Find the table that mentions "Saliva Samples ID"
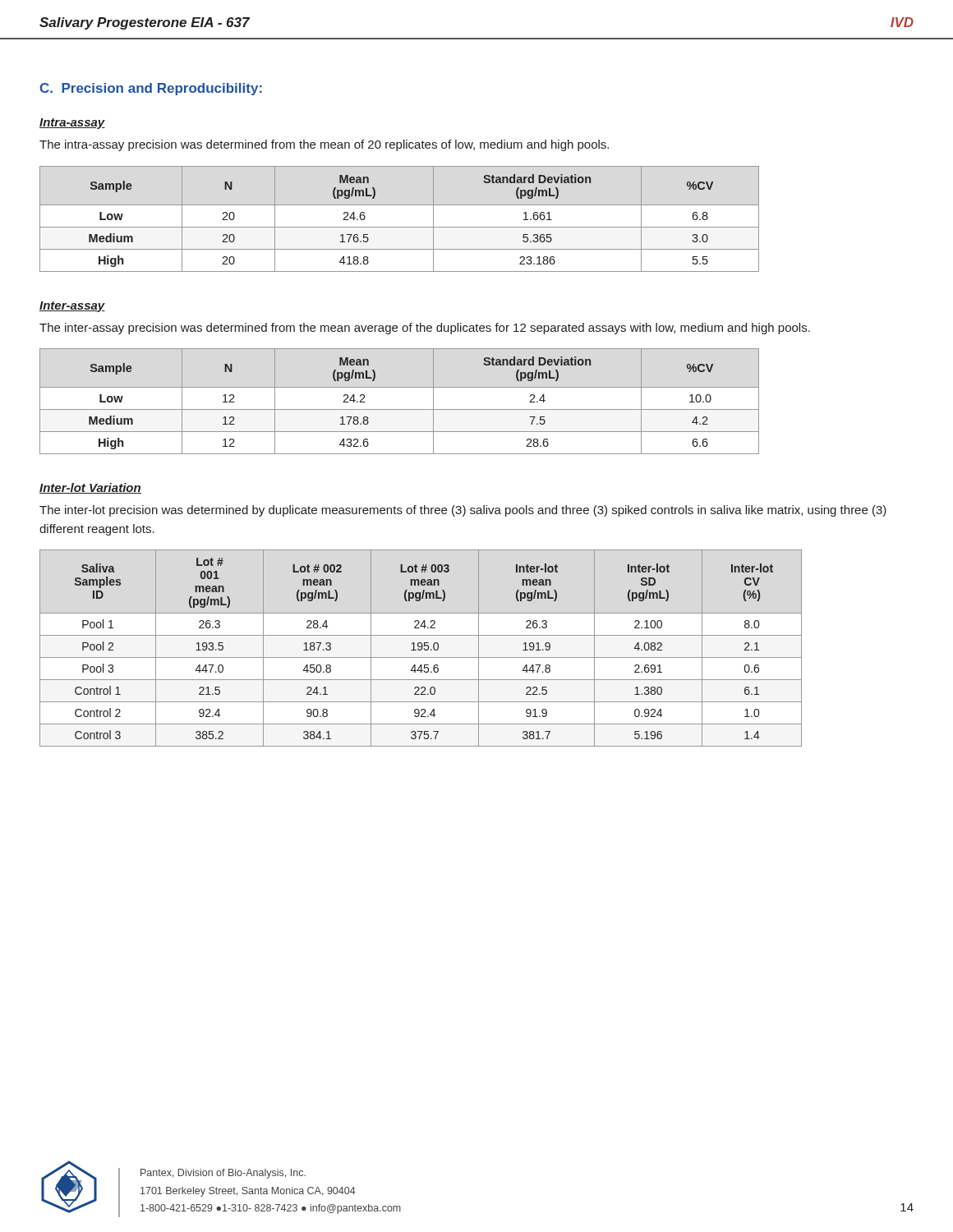 (476, 648)
